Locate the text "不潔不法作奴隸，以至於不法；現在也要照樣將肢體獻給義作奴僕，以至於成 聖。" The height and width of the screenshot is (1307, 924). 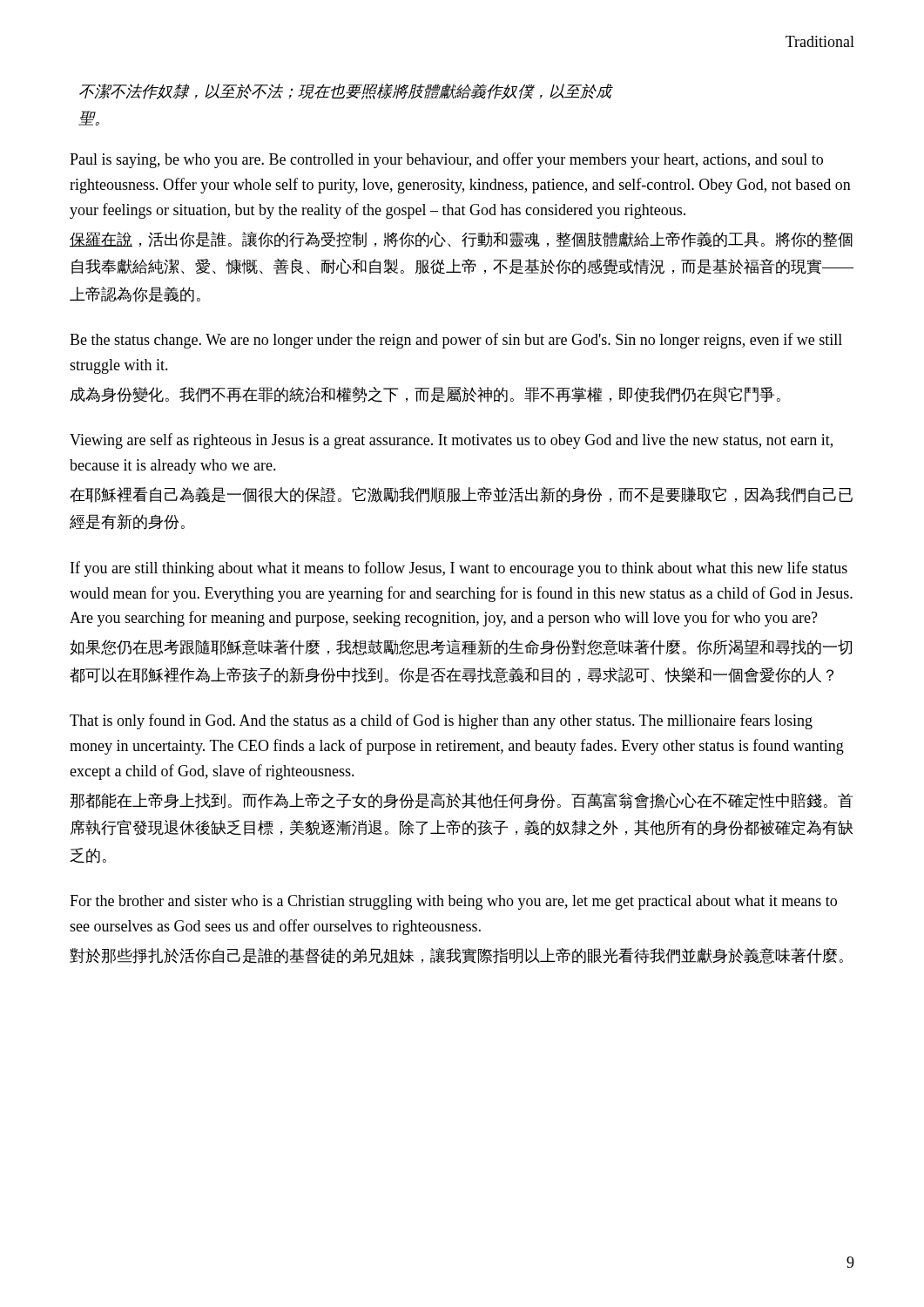[345, 105]
